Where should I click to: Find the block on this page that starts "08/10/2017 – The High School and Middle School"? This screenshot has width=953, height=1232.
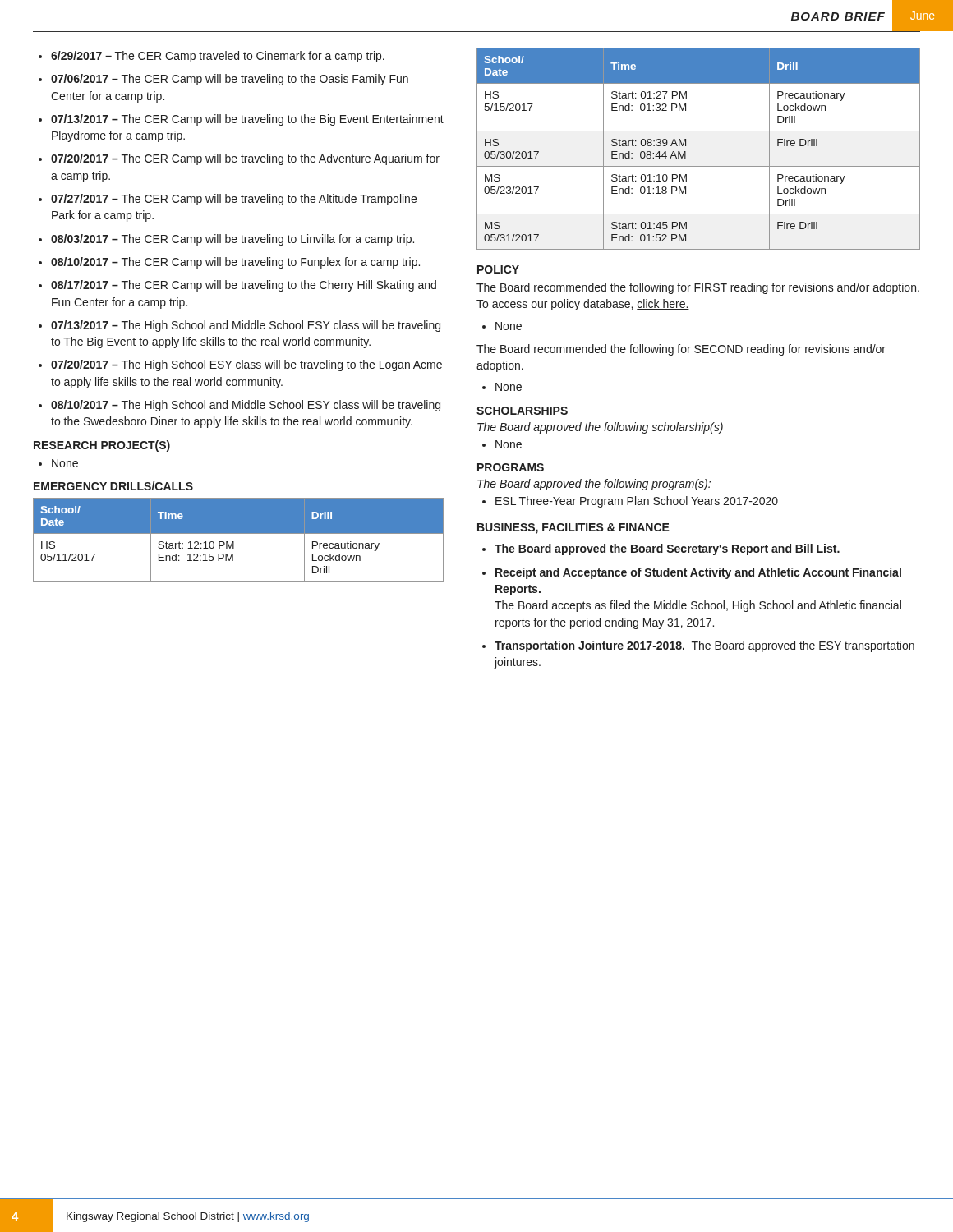[x=246, y=413]
